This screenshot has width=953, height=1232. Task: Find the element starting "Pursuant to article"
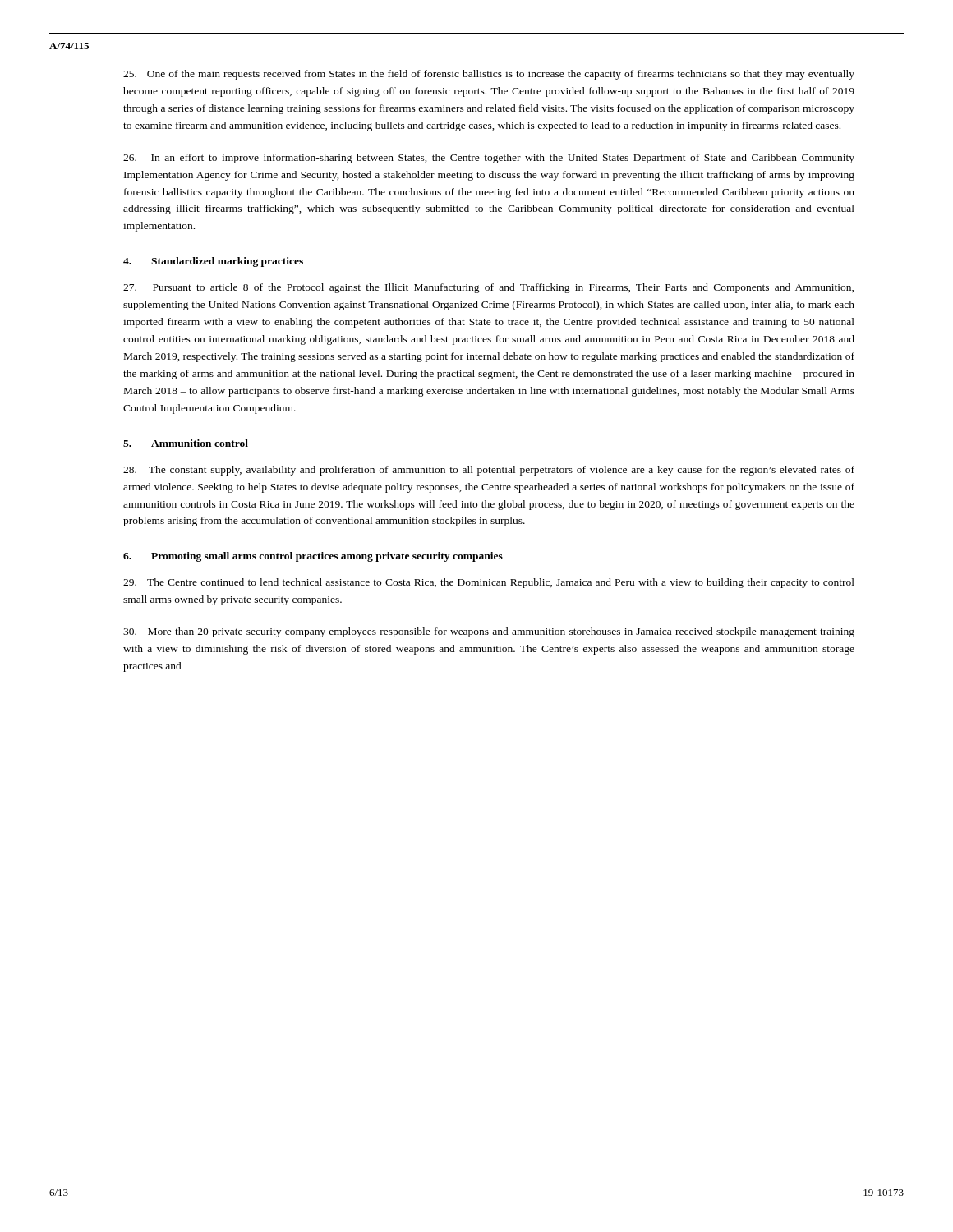coord(489,347)
